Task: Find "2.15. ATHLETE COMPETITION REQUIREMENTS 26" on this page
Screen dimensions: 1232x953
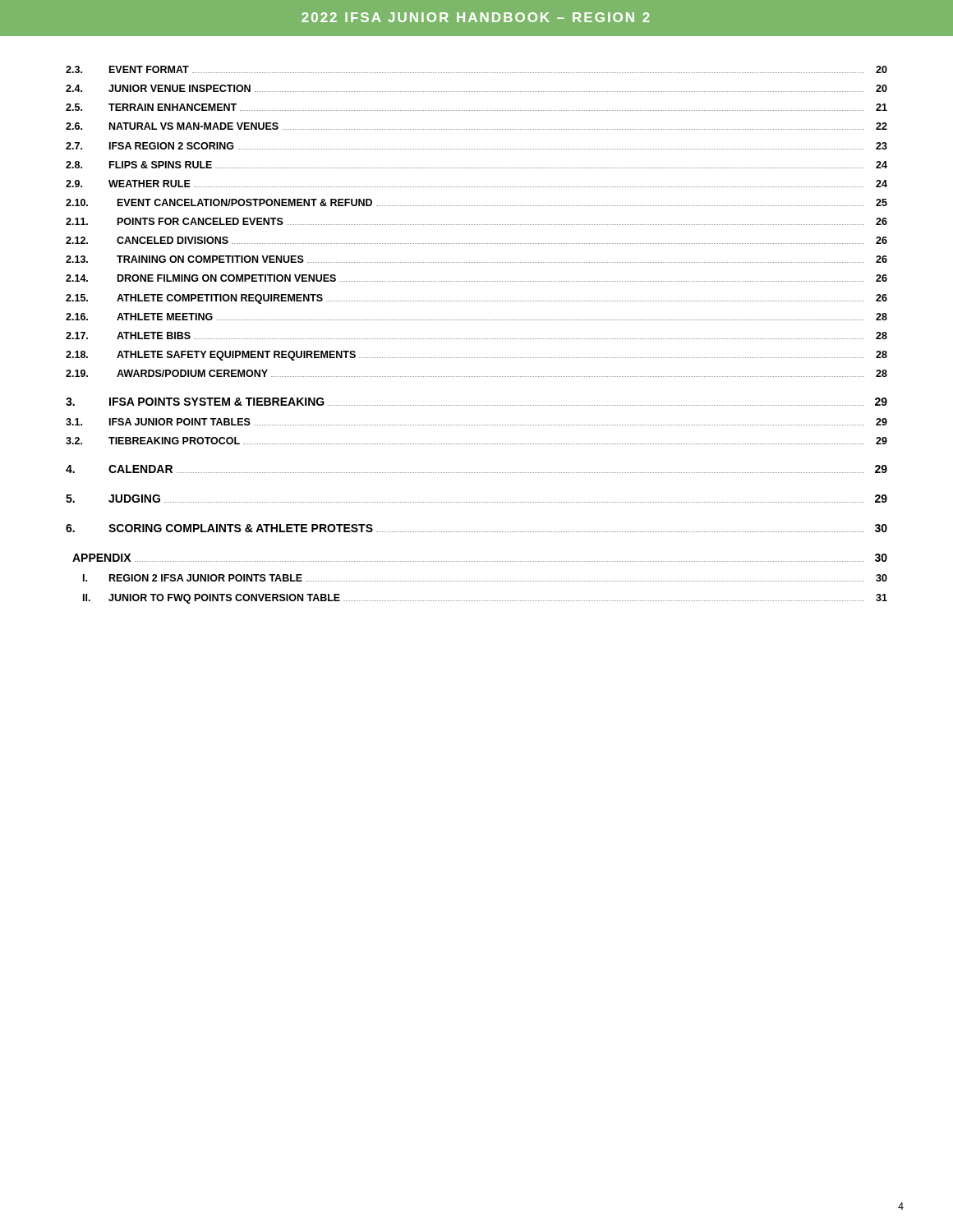Action: (476, 298)
